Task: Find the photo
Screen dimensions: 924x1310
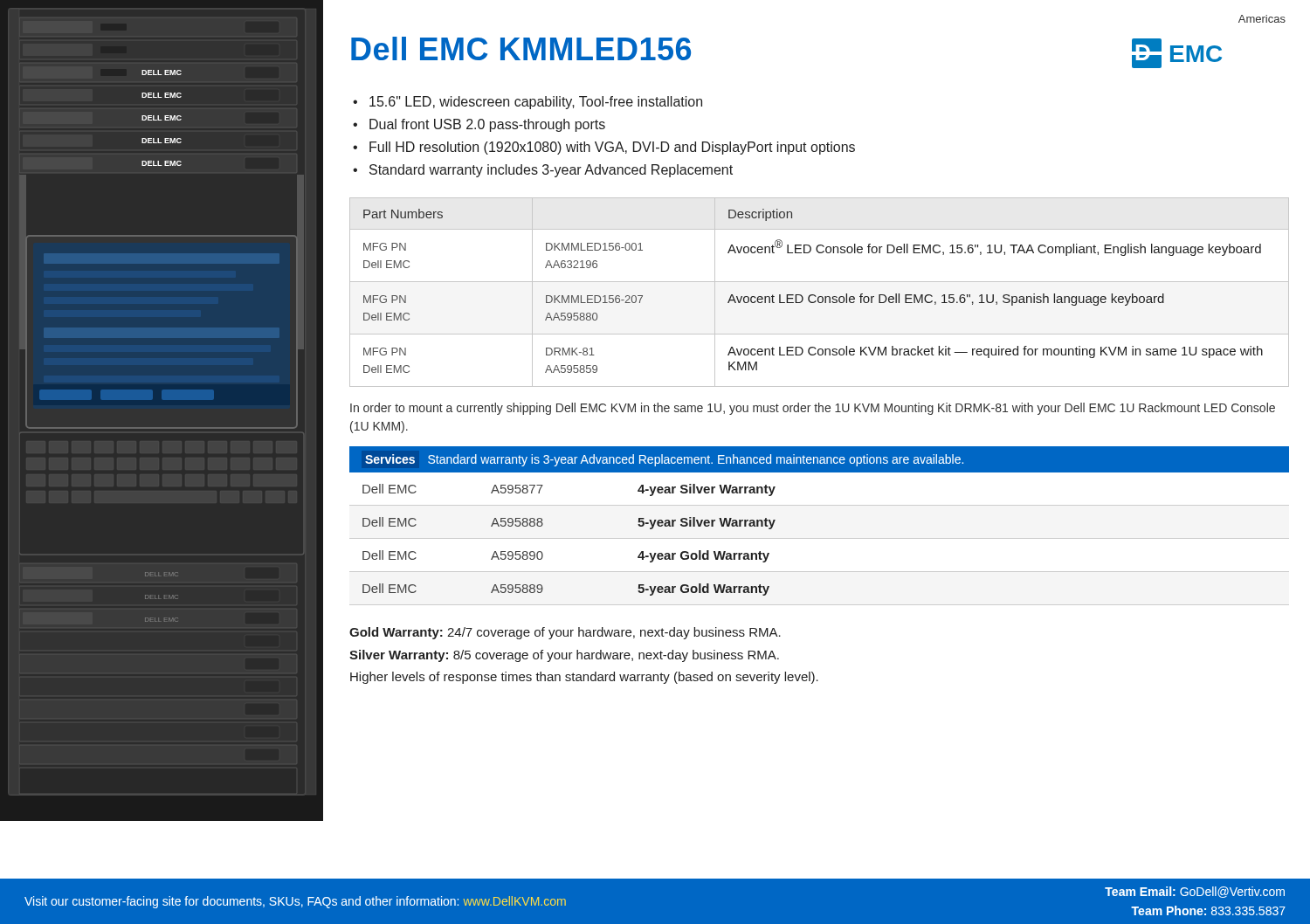Action: point(162,410)
